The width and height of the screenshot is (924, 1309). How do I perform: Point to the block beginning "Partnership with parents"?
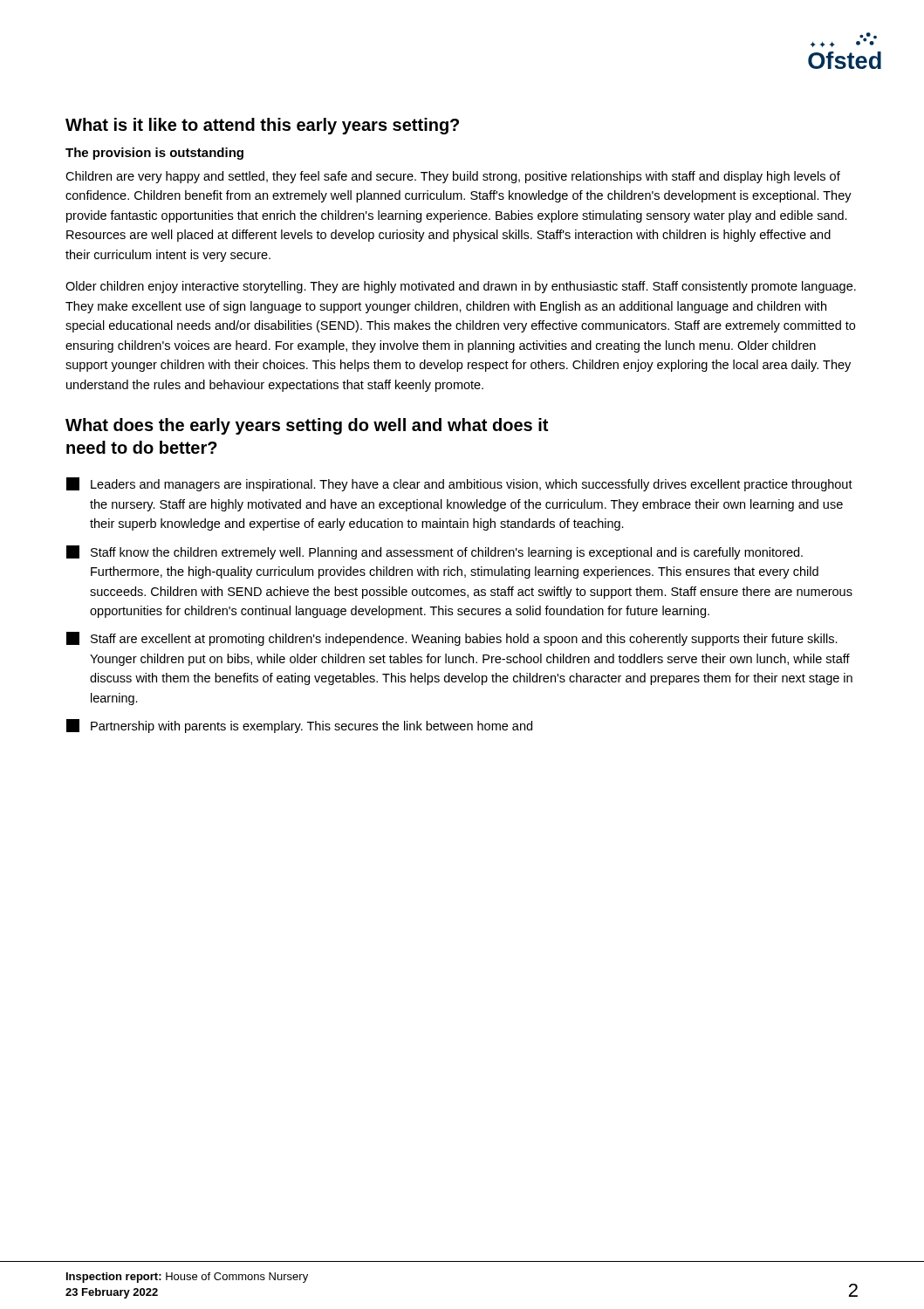click(x=462, y=726)
